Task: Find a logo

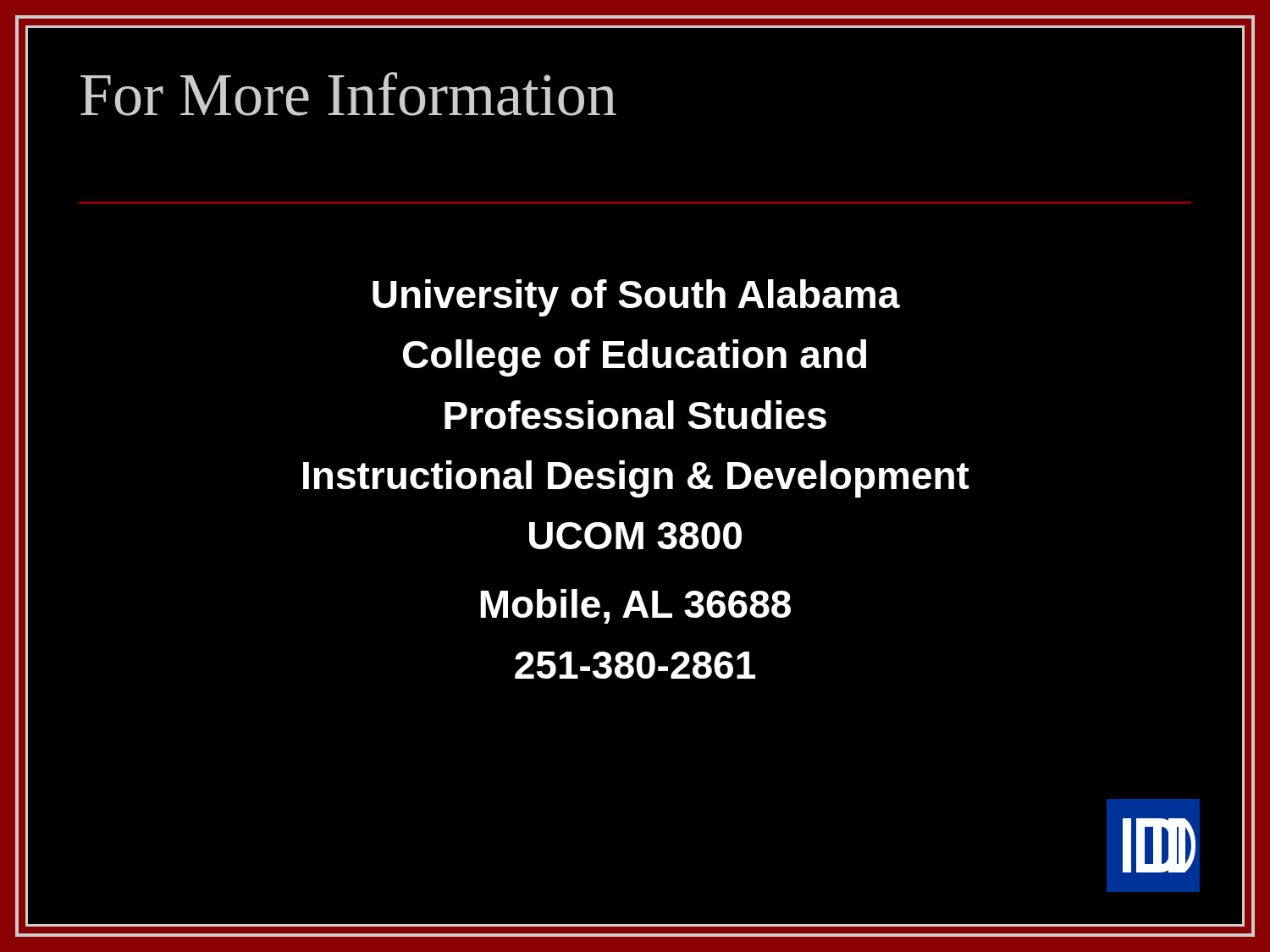Action: tap(1153, 845)
